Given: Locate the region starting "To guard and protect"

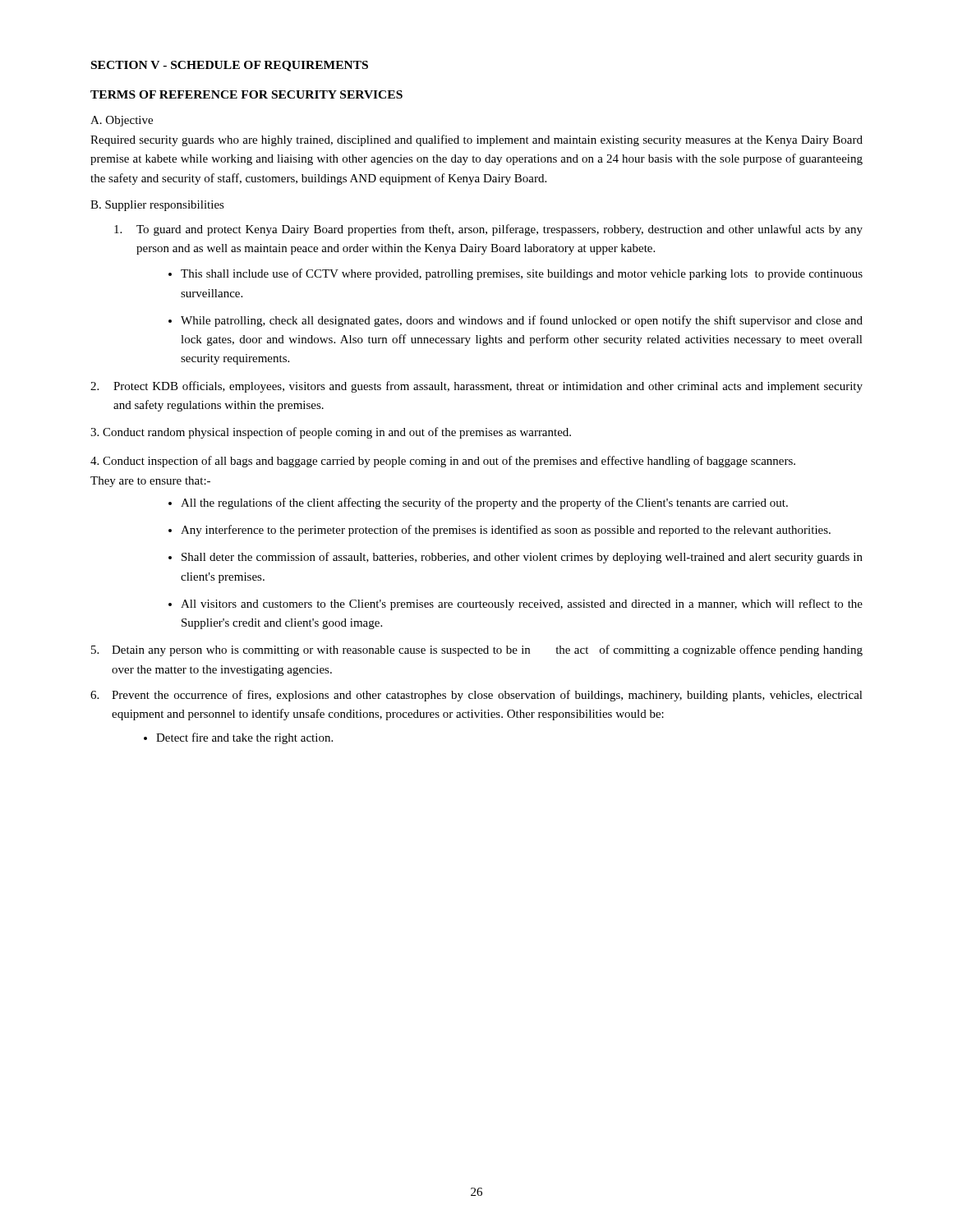Looking at the screenshot, I should (x=488, y=239).
